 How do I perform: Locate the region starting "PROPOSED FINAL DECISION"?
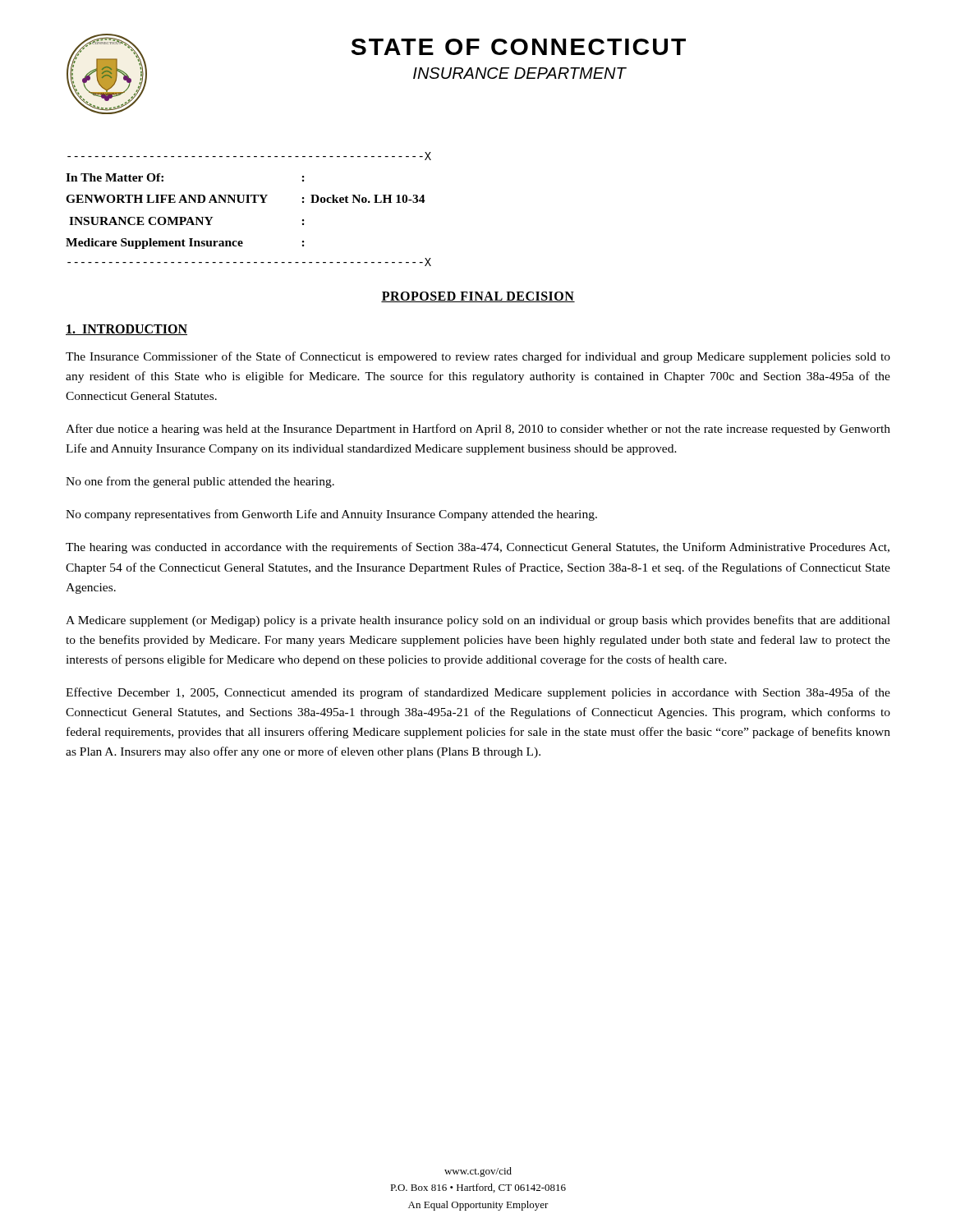(x=478, y=296)
